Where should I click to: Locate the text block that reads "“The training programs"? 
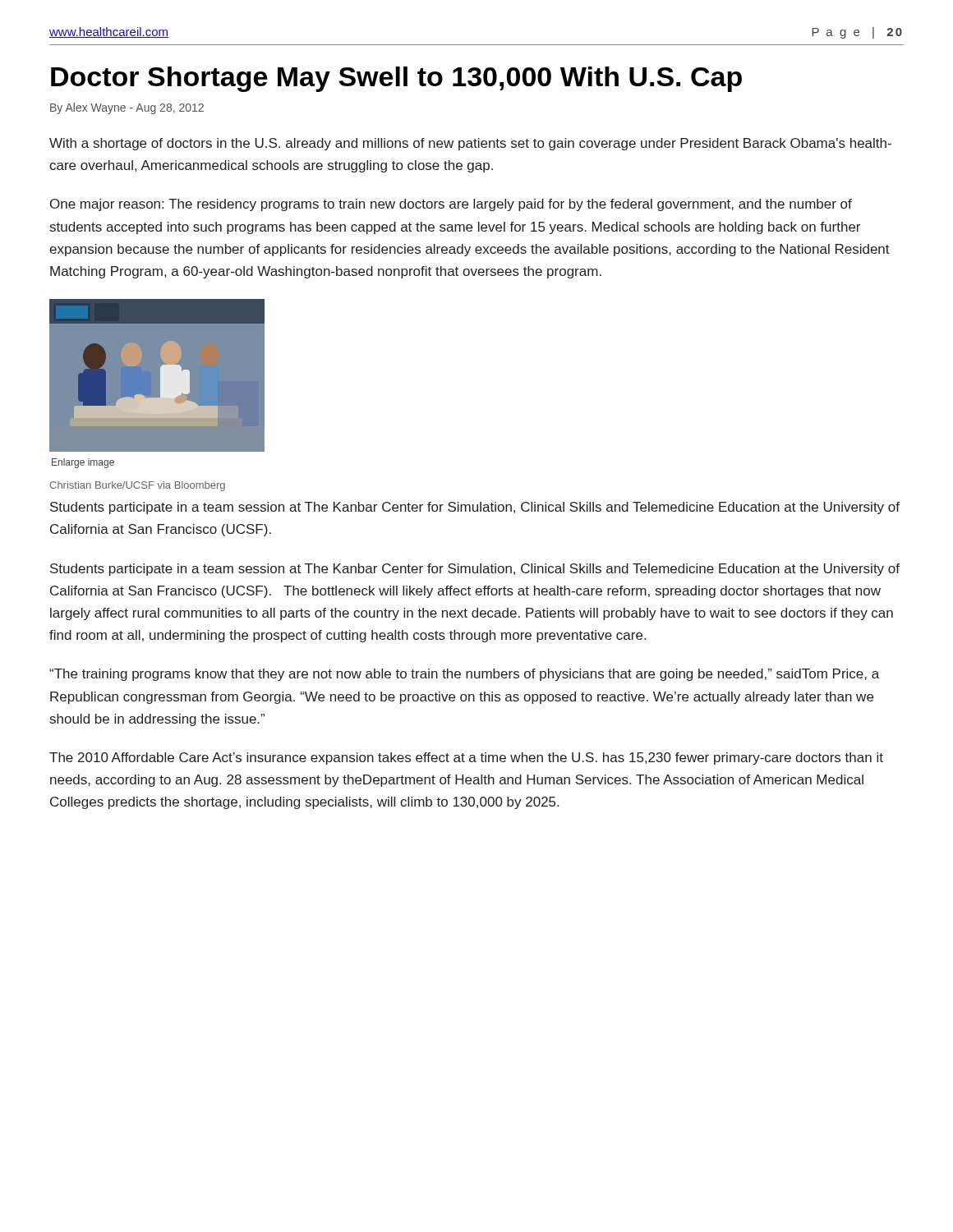(x=464, y=697)
